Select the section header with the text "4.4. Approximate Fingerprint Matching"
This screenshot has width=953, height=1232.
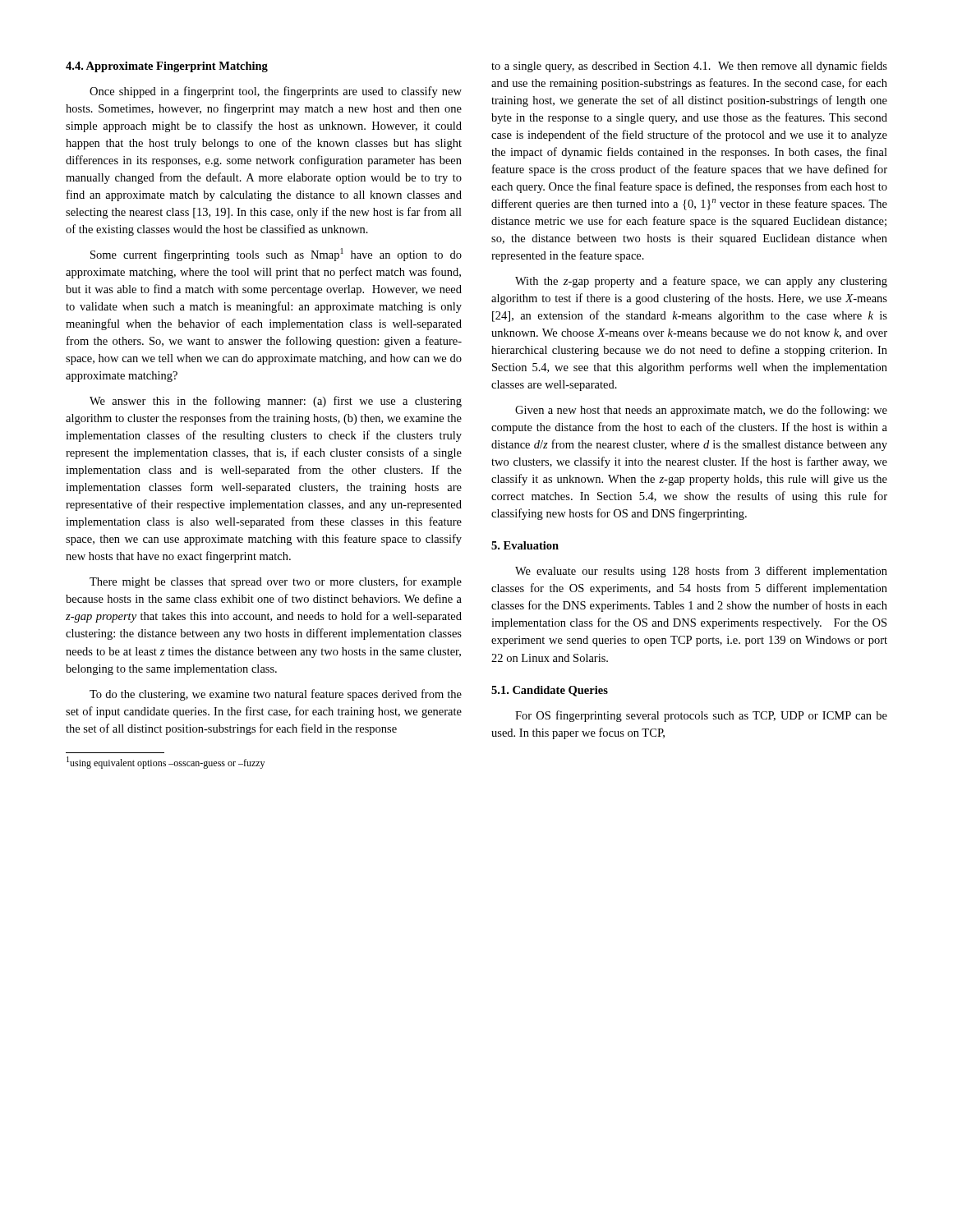coord(167,66)
